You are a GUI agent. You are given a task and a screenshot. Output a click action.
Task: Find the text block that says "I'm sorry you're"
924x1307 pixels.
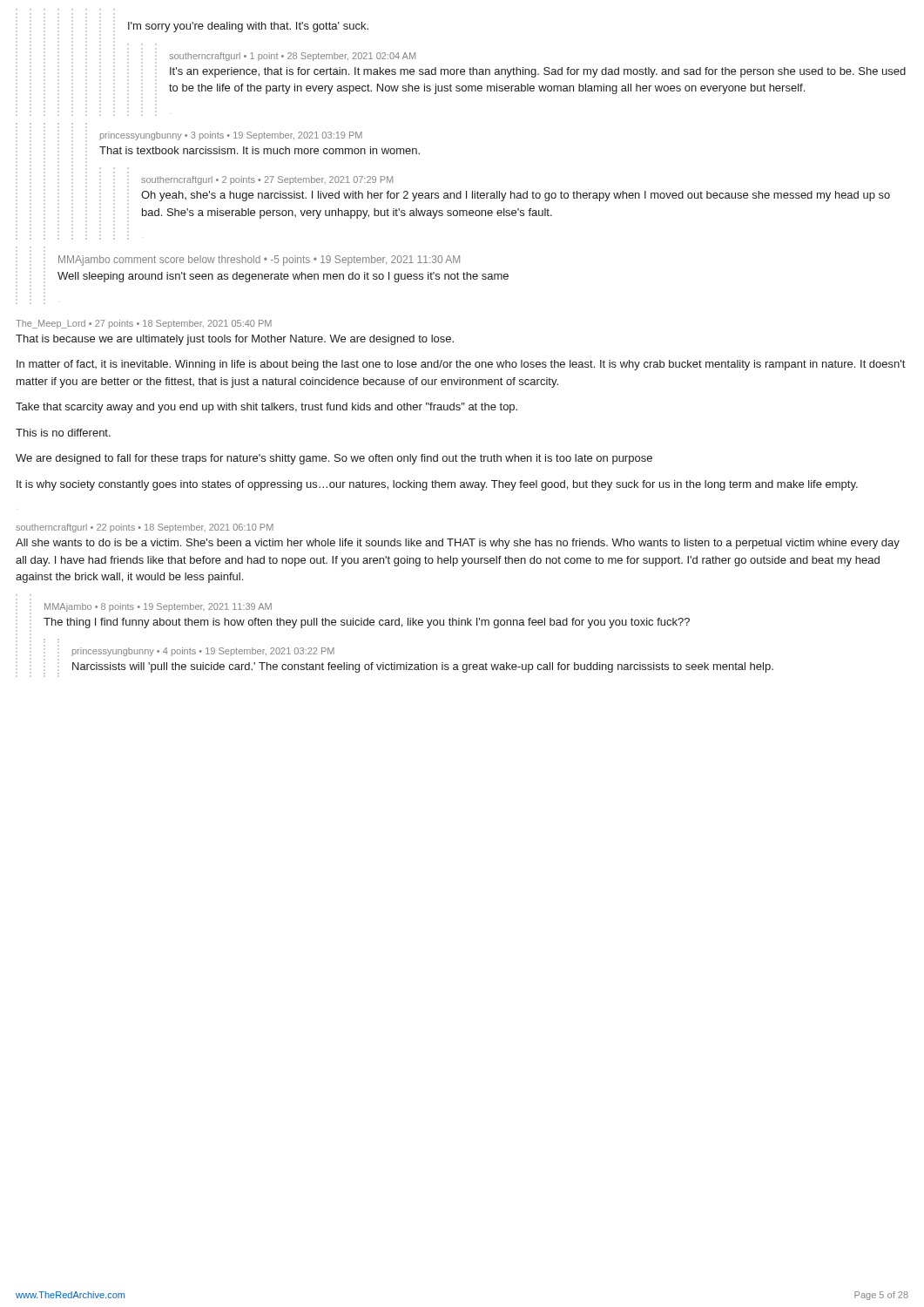point(248,26)
